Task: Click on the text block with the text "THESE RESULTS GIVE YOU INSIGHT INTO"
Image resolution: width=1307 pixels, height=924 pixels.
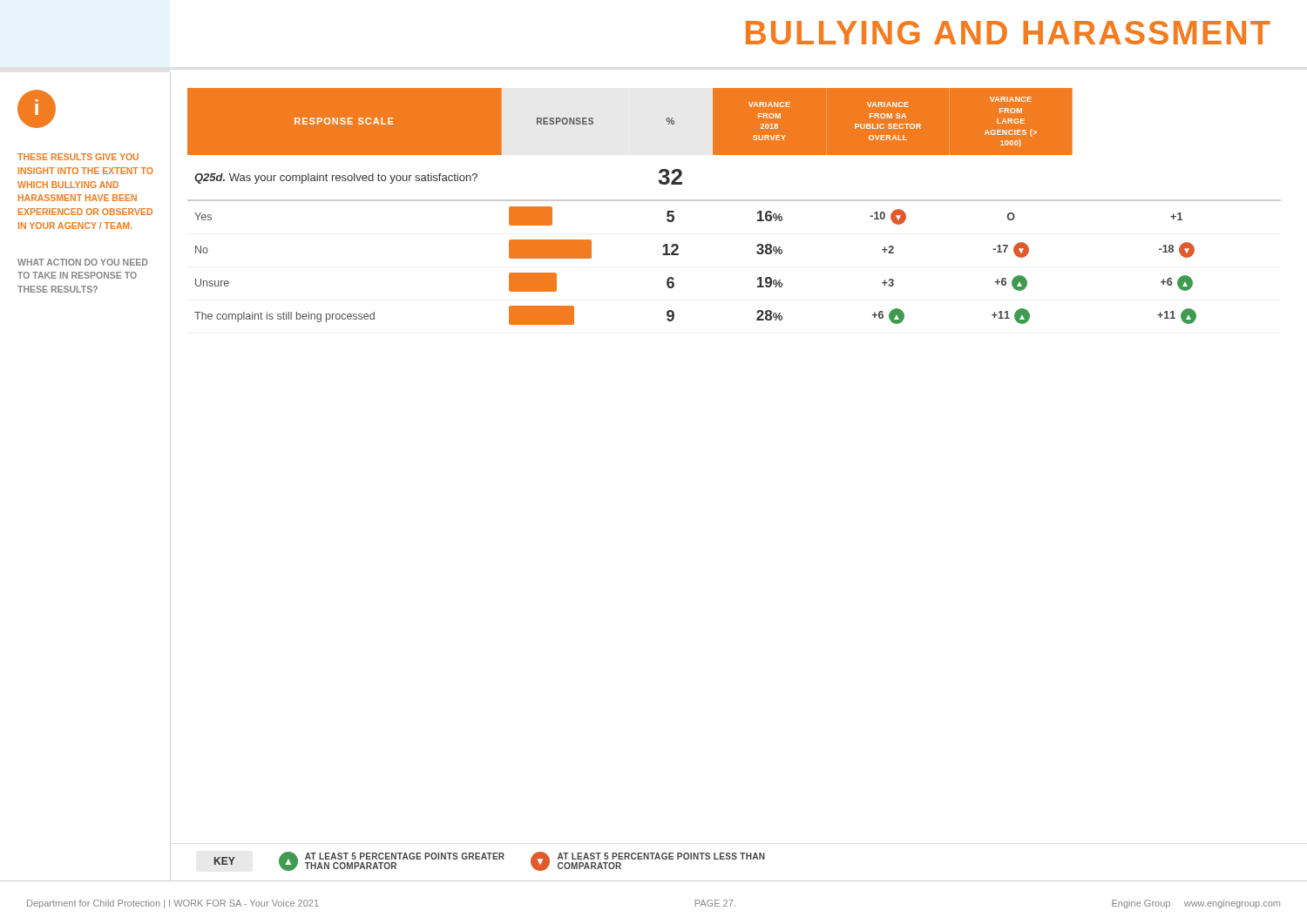Action: (x=85, y=191)
